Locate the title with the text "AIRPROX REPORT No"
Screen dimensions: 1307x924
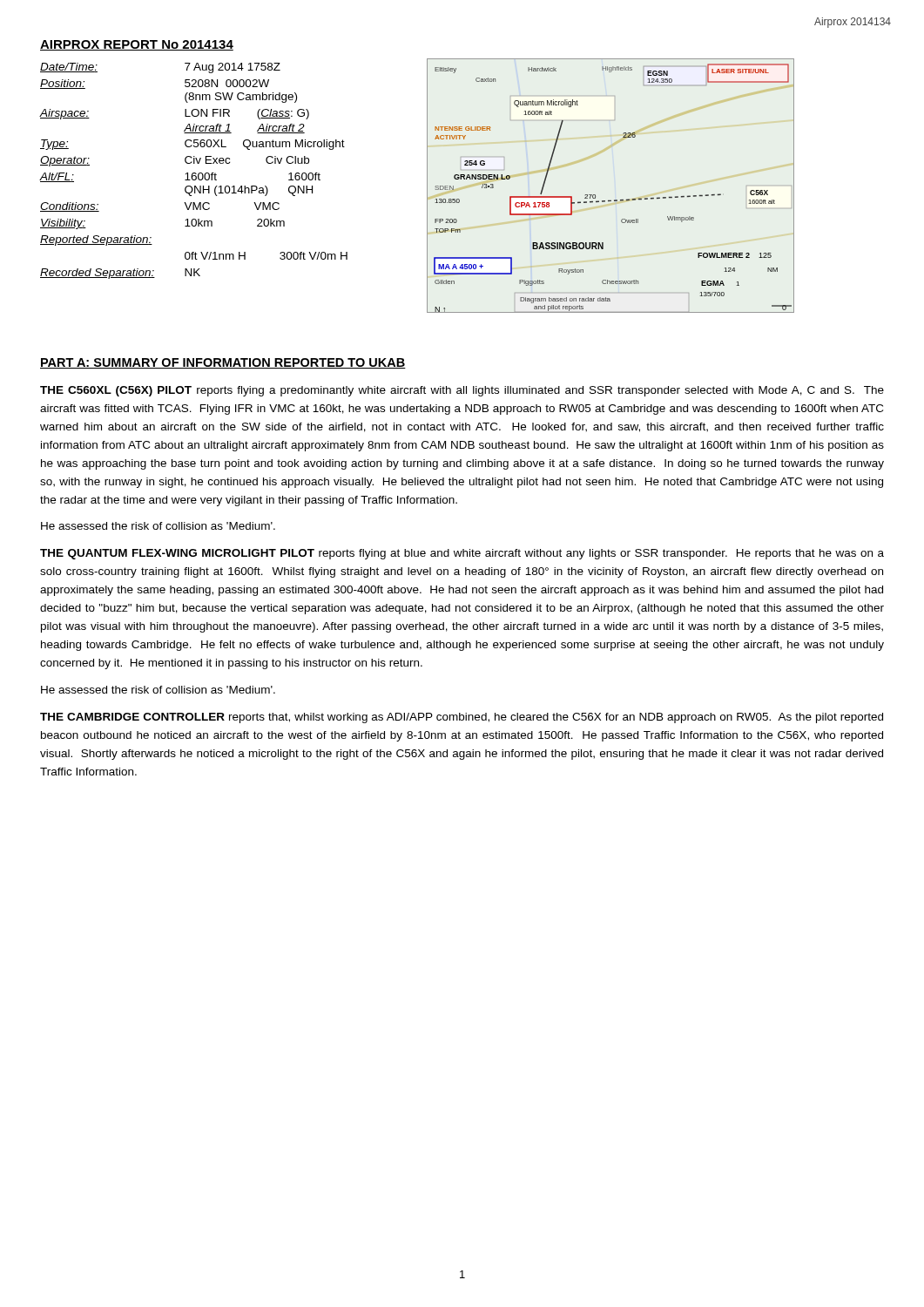(137, 44)
